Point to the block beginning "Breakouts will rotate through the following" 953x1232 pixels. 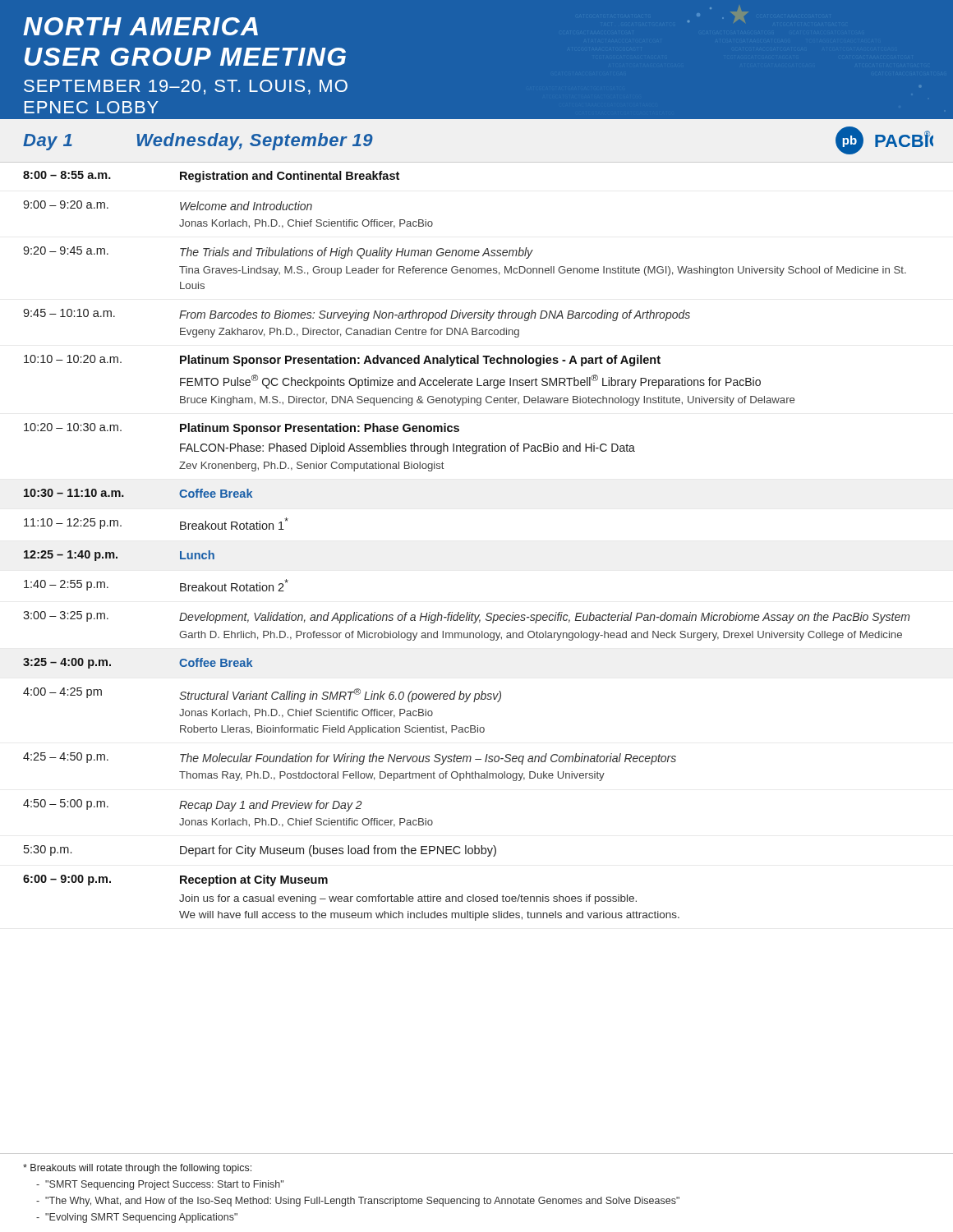(476, 1193)
